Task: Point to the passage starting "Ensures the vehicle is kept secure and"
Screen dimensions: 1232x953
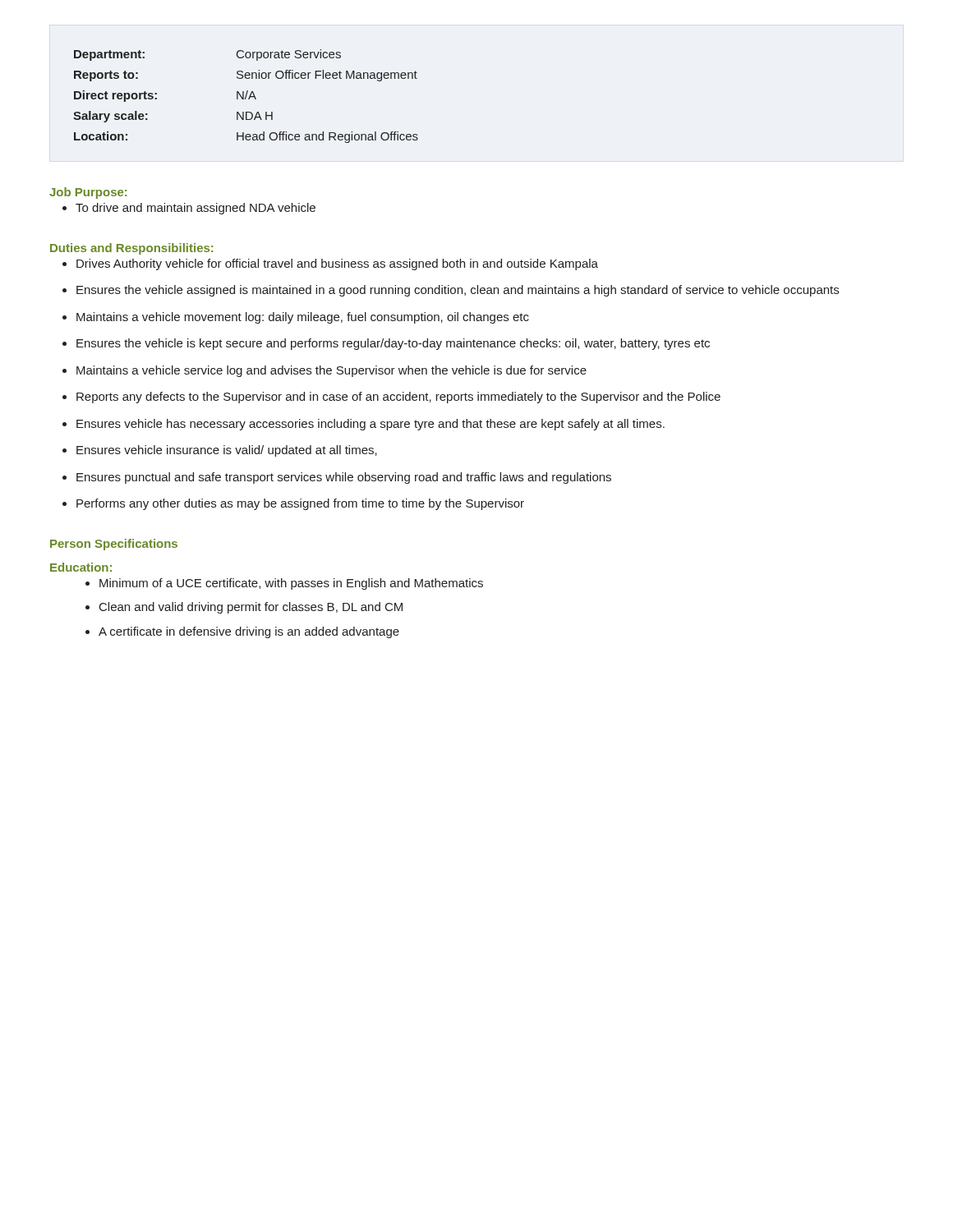Action: pos(490,343)
